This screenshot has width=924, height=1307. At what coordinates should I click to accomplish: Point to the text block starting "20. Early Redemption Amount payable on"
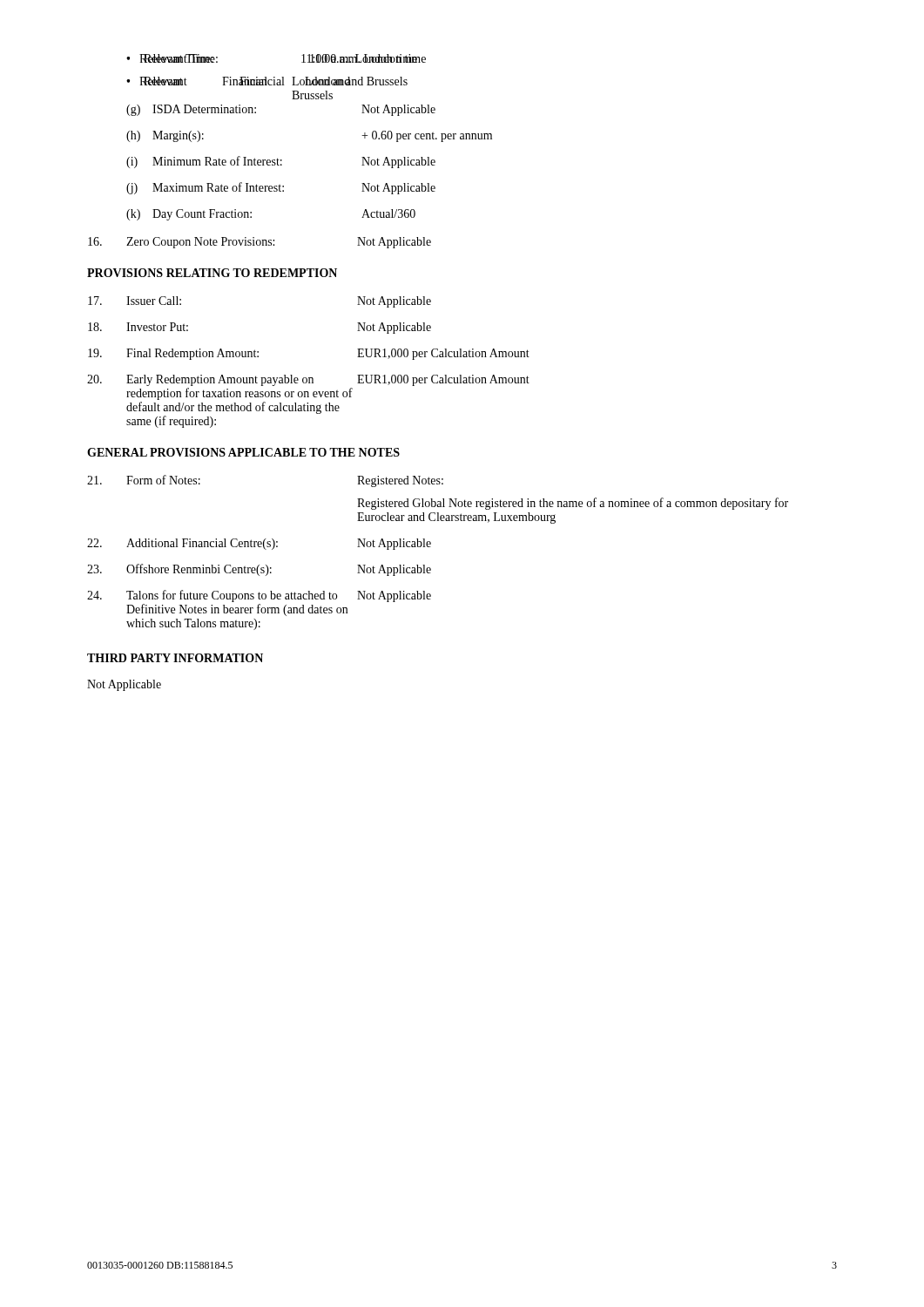[308, 401]
